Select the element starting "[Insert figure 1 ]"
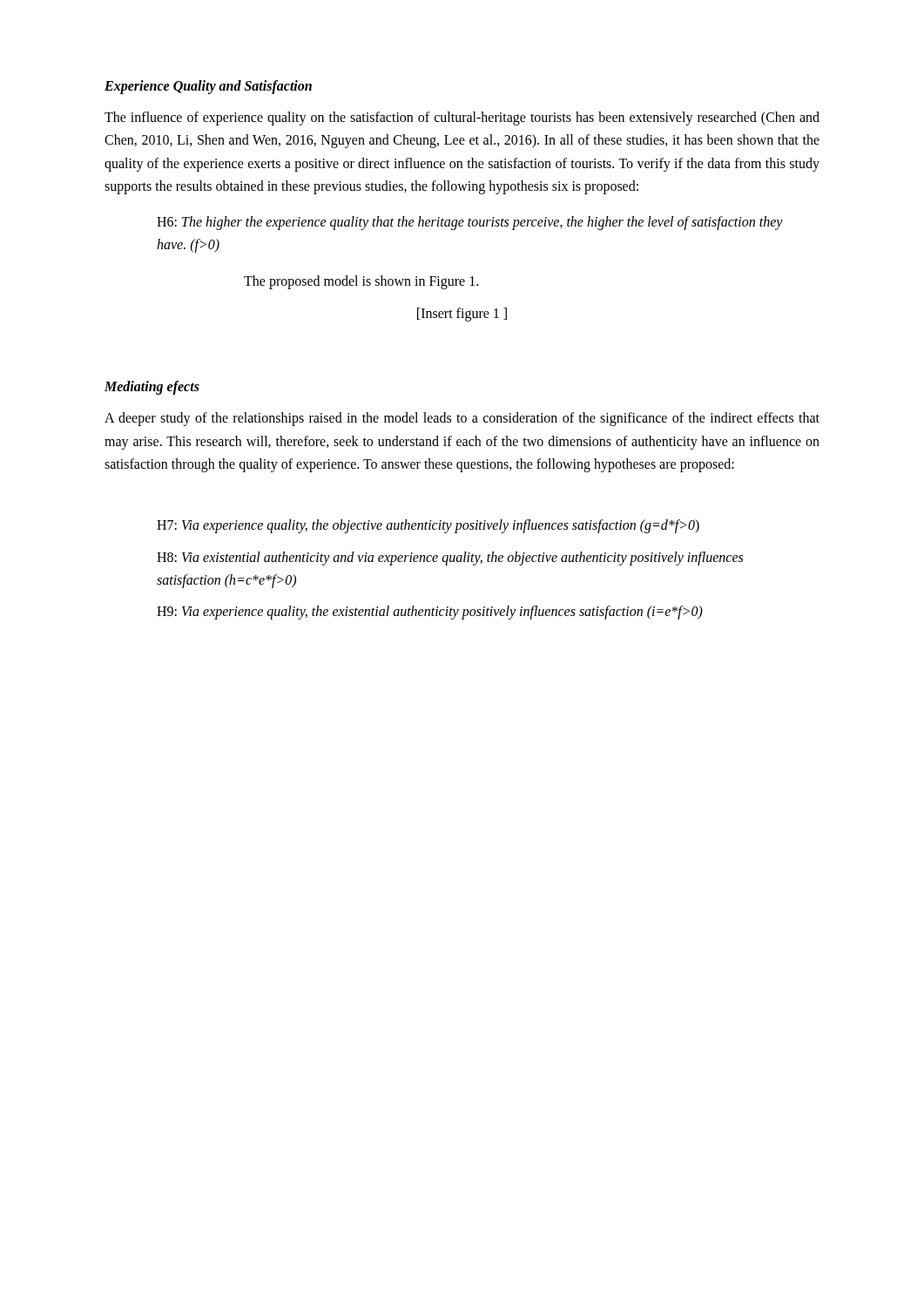Viewport: 924px width, 1307px height. click(x=462, y=313)
